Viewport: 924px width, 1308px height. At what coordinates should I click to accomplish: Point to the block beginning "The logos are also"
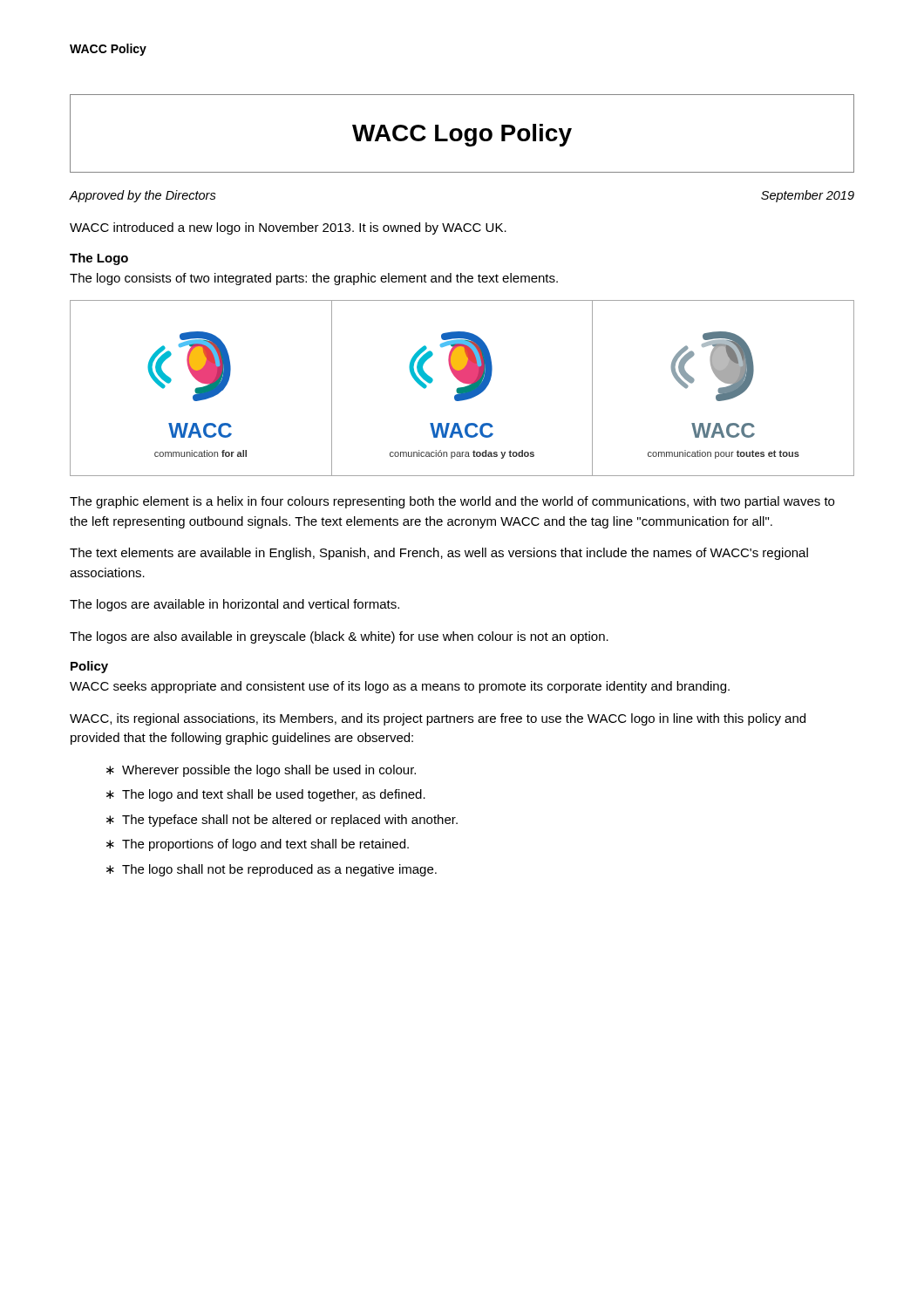(x=339, y=636)
